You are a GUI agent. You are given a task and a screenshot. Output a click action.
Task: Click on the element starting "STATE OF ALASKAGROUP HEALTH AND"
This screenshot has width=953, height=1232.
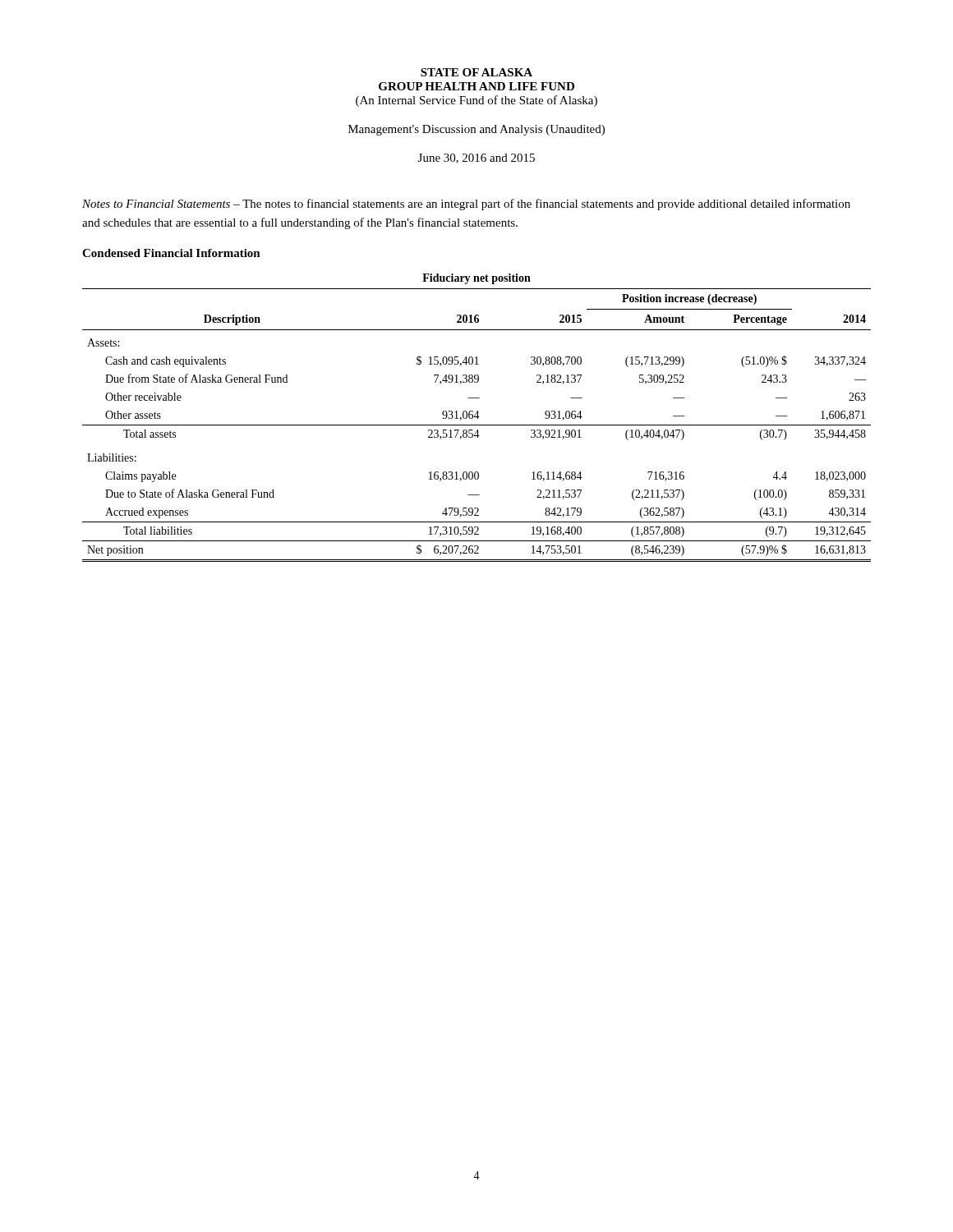[476, 86]
